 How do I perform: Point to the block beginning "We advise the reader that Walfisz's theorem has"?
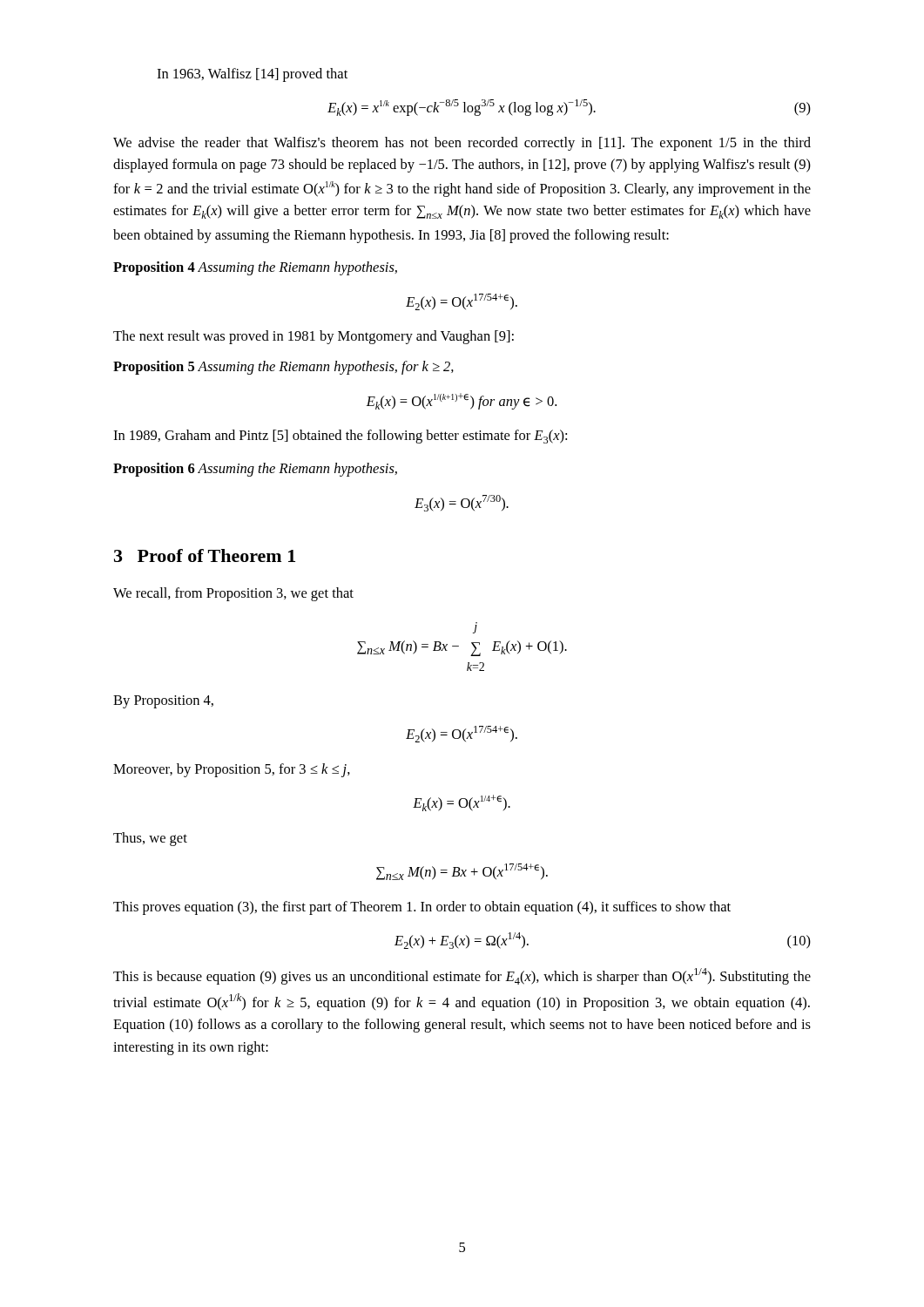pos(462,189)
